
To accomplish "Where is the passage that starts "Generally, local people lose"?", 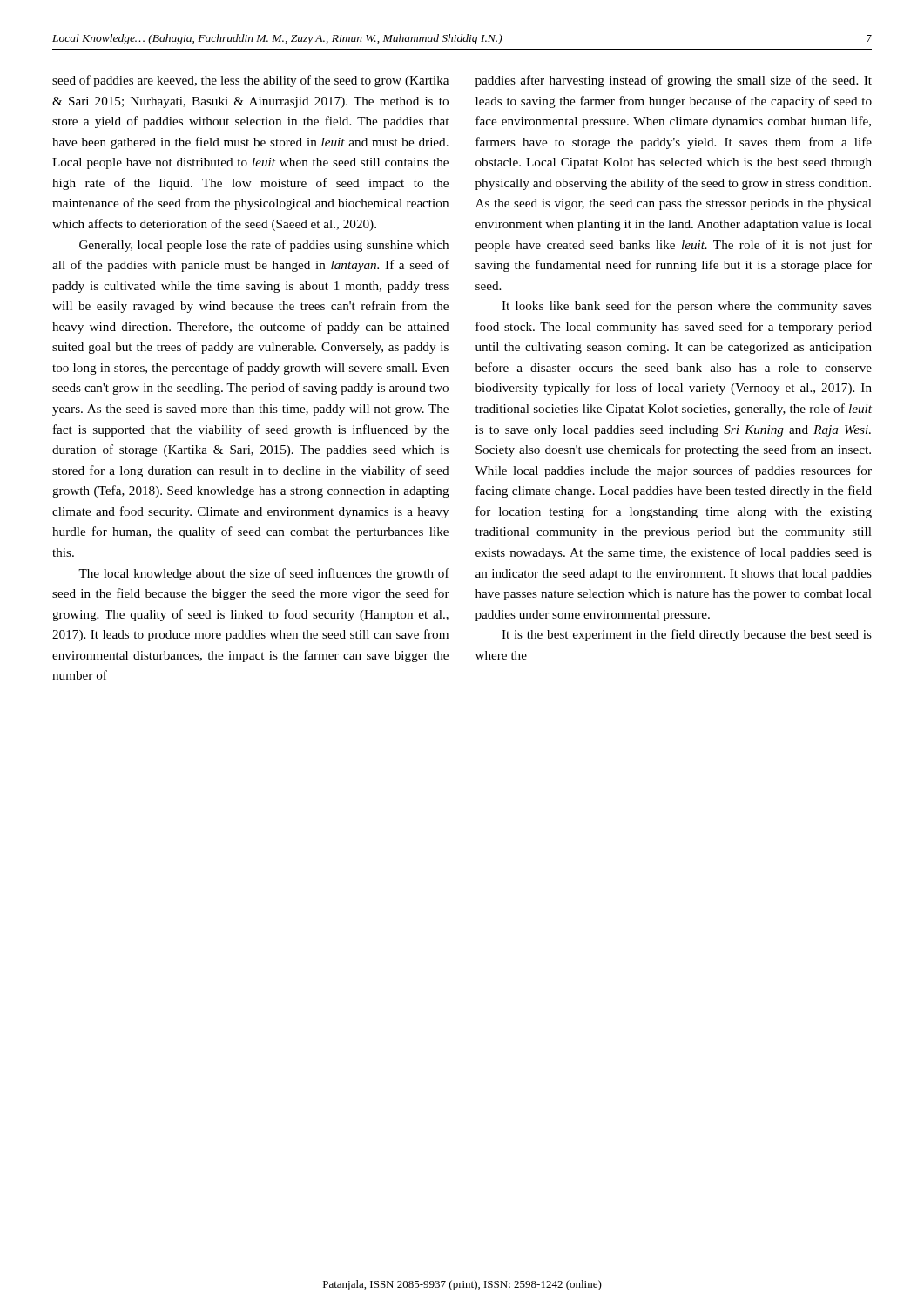I will click(251, 398).
